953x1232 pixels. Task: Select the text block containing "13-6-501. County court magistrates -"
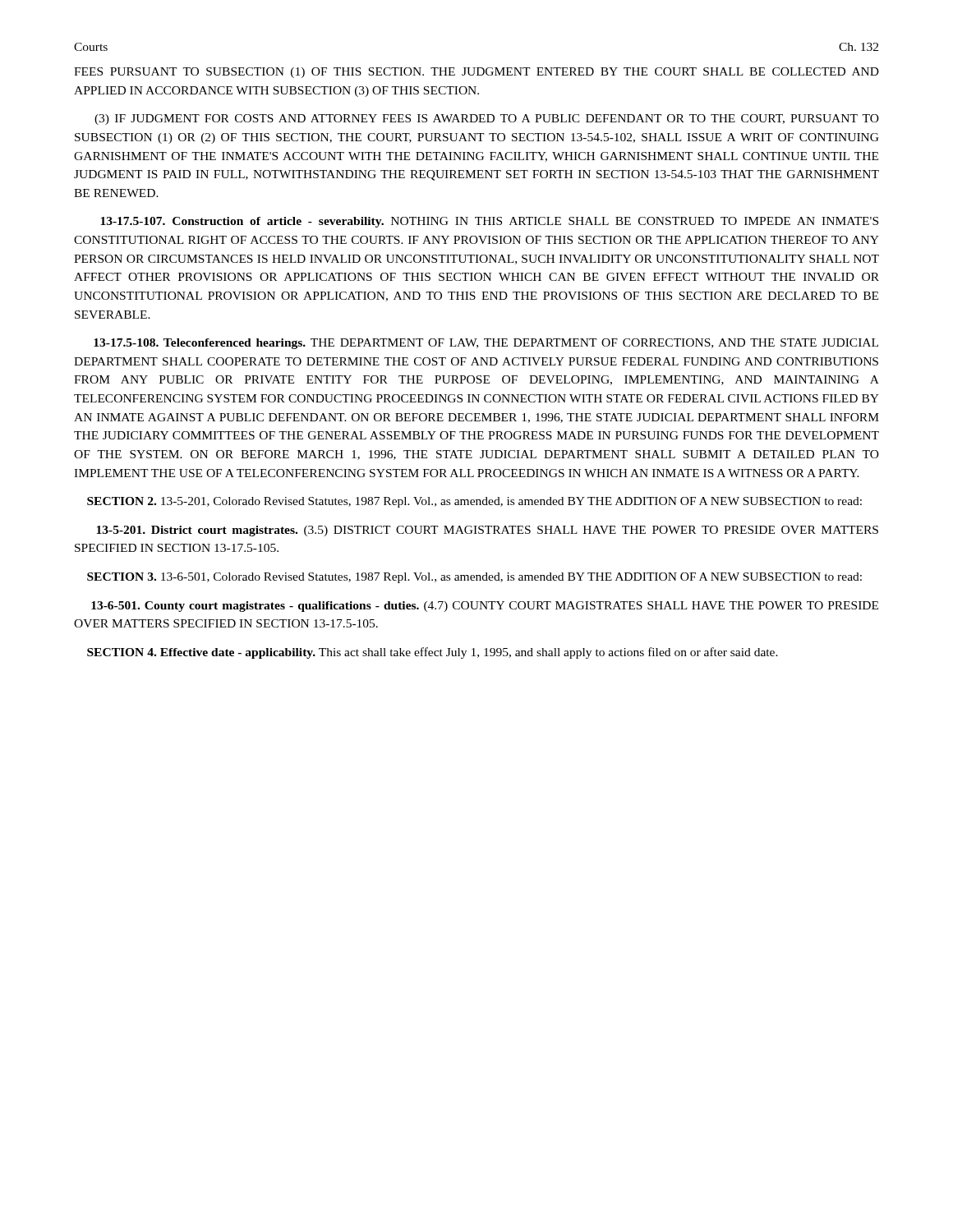point(476,615)
